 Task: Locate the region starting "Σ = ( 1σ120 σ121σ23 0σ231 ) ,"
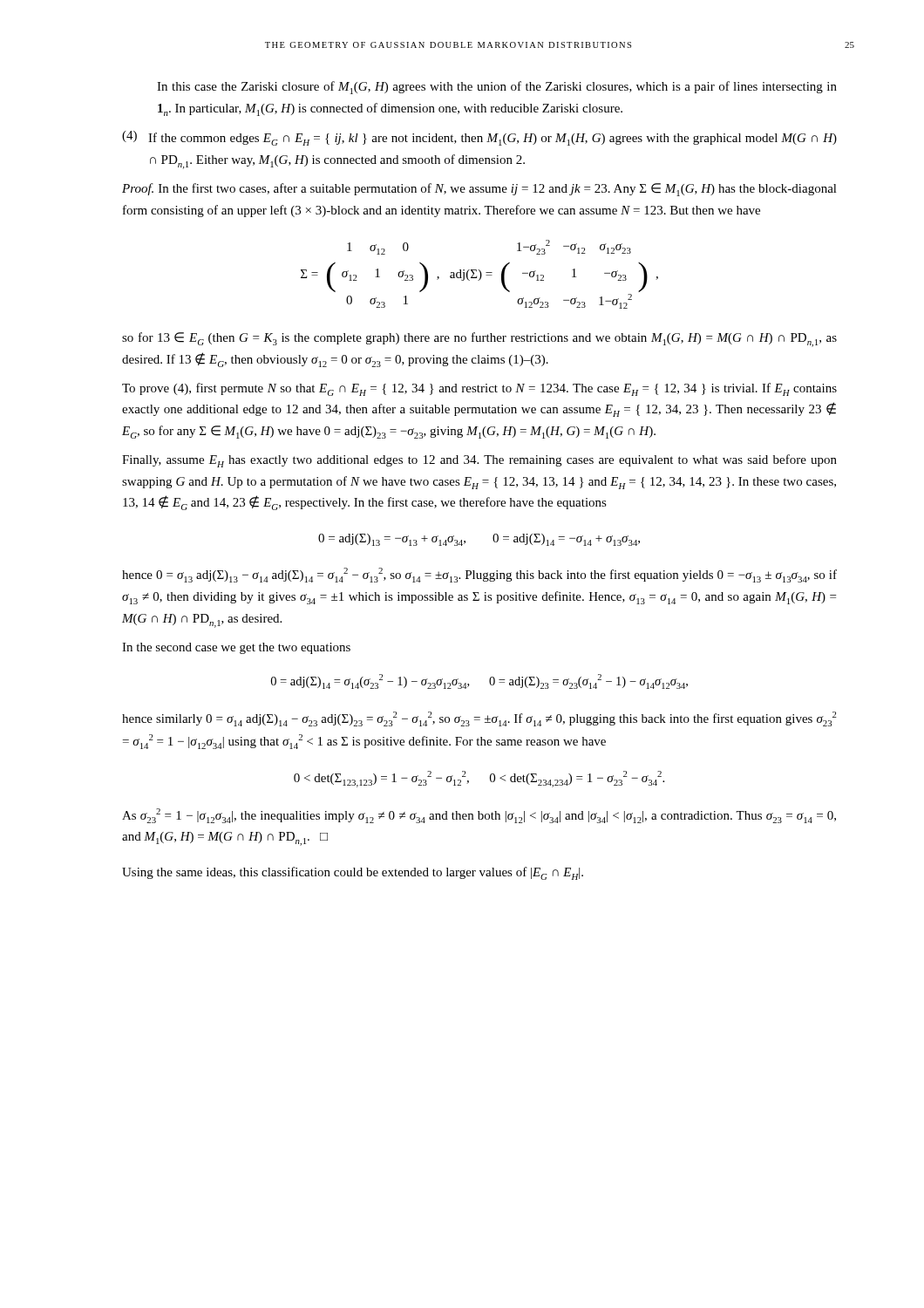tap(479, 274)
